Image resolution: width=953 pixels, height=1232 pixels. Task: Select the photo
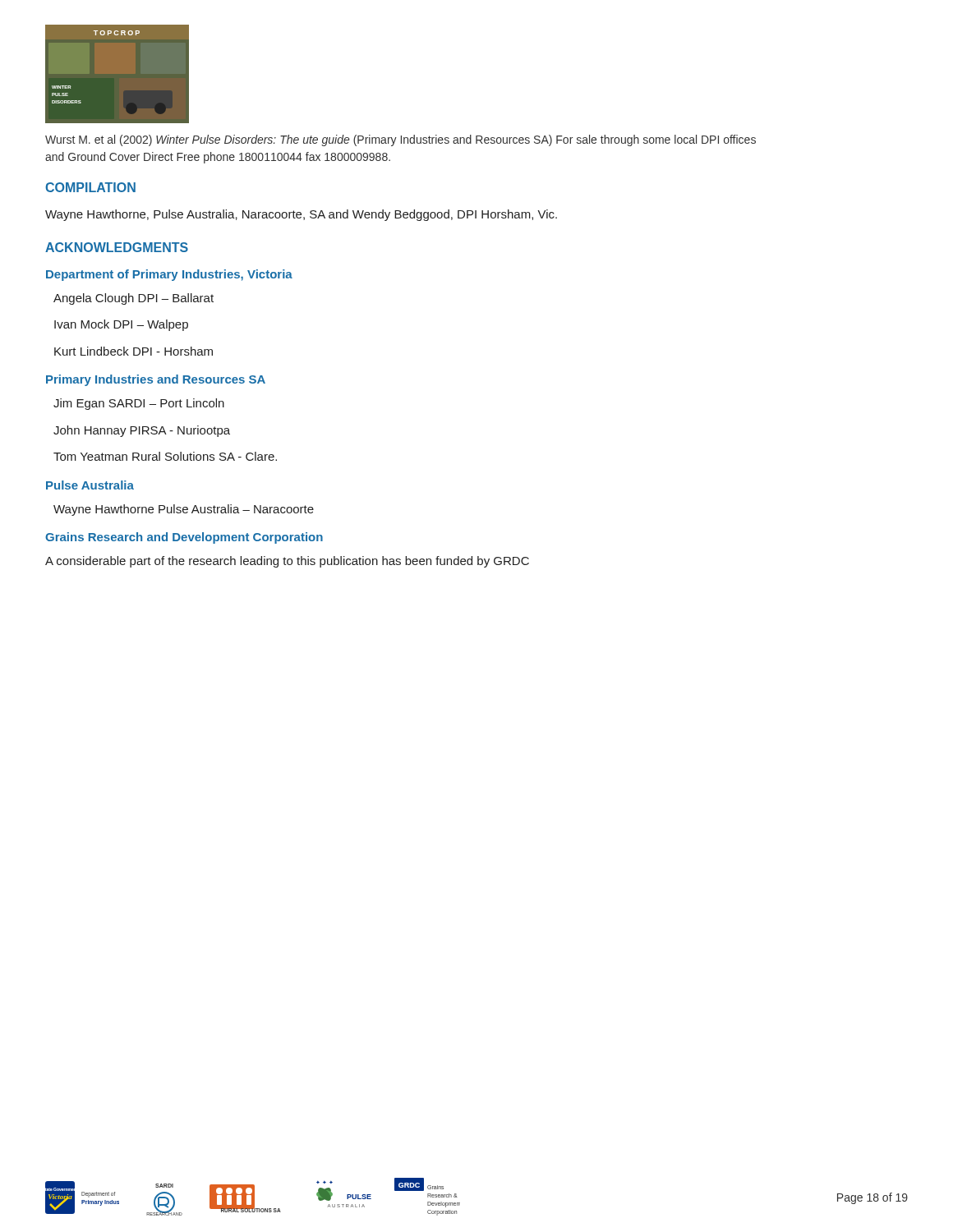(x=476, y=74)
